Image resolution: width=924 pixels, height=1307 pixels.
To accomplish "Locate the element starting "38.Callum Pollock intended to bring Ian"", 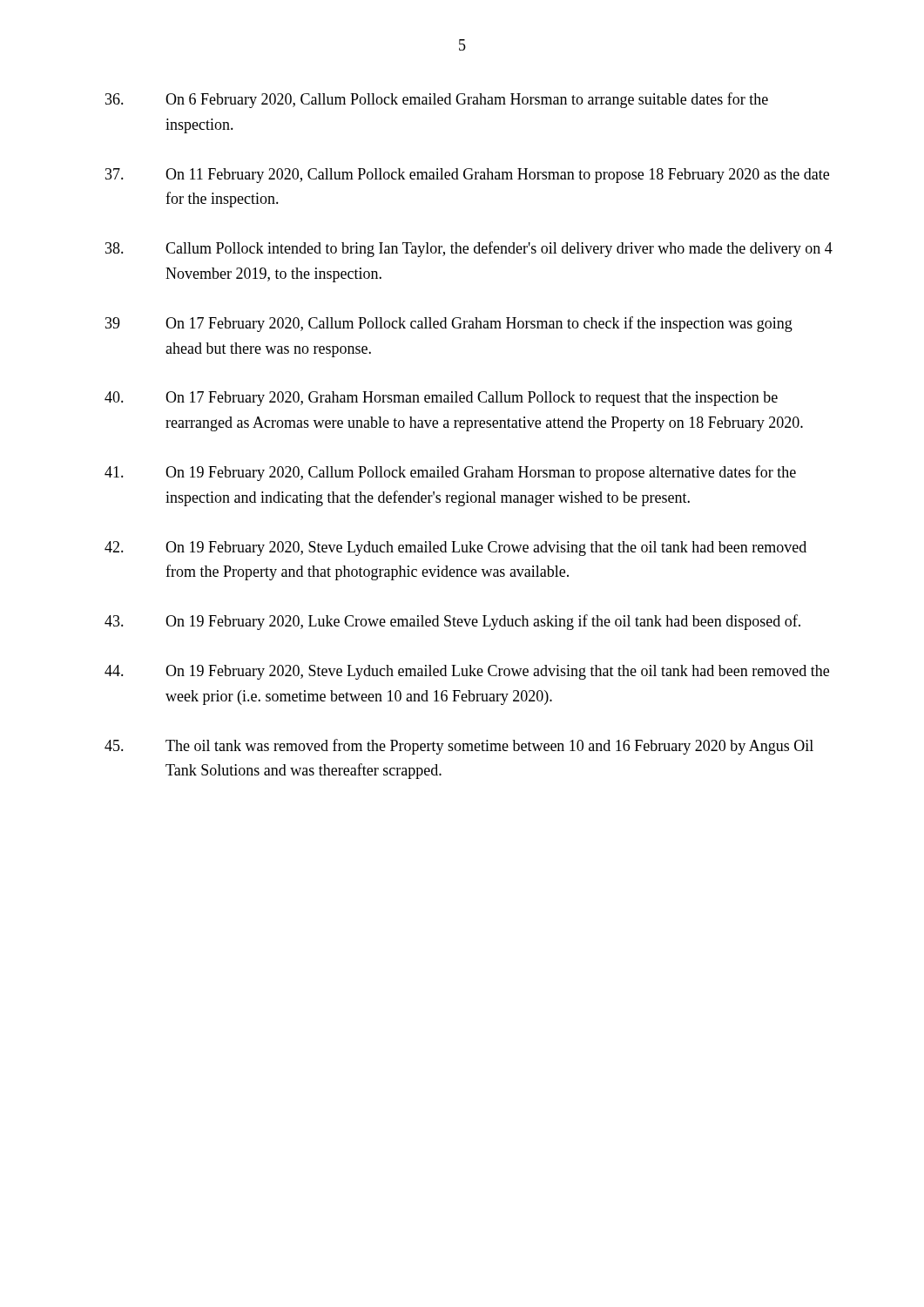I will tap(469, 261).
